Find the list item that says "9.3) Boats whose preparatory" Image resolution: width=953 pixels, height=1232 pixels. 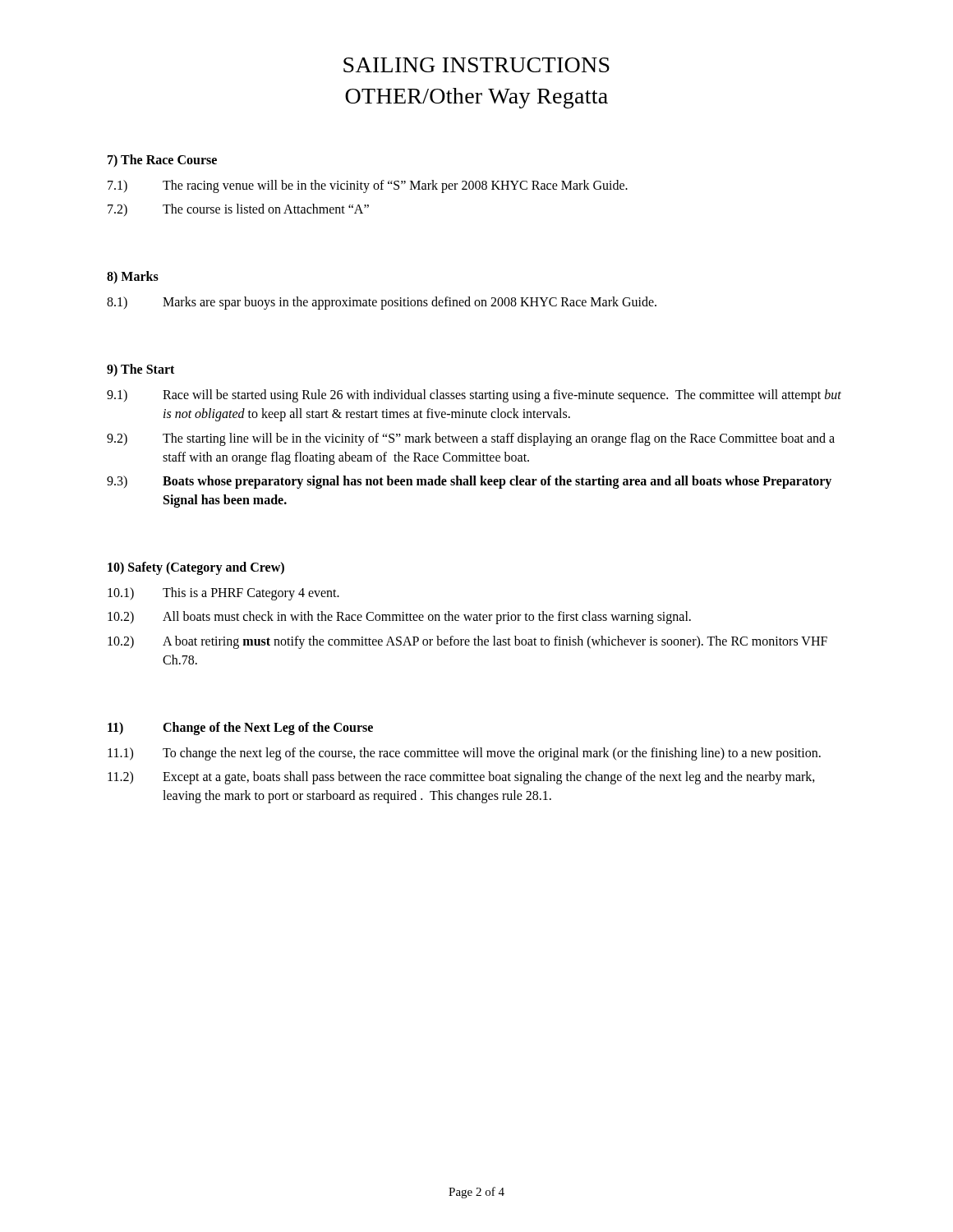click(x=476, y=490)
